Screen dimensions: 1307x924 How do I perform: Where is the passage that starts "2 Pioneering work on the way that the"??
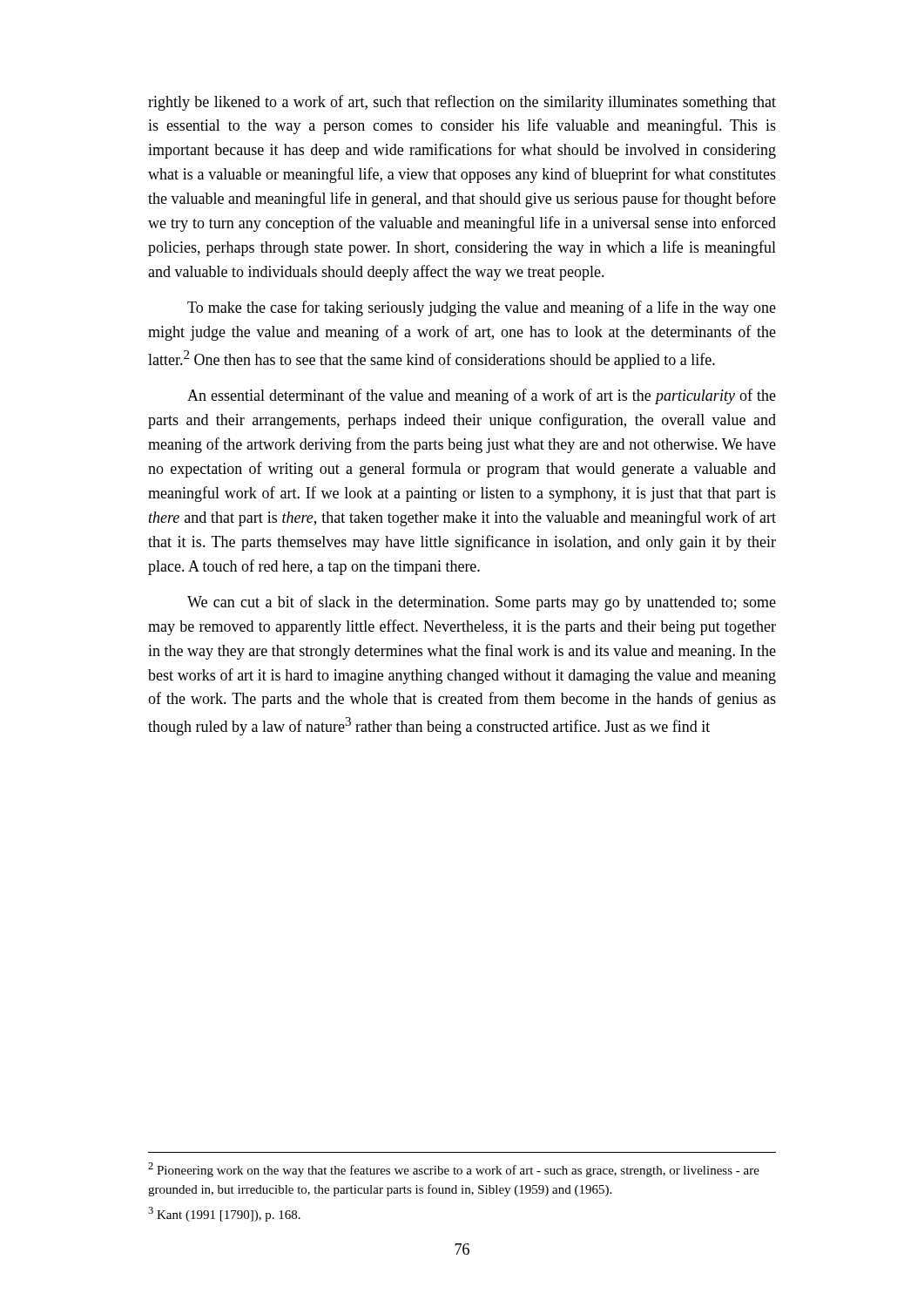[462, 1178]
